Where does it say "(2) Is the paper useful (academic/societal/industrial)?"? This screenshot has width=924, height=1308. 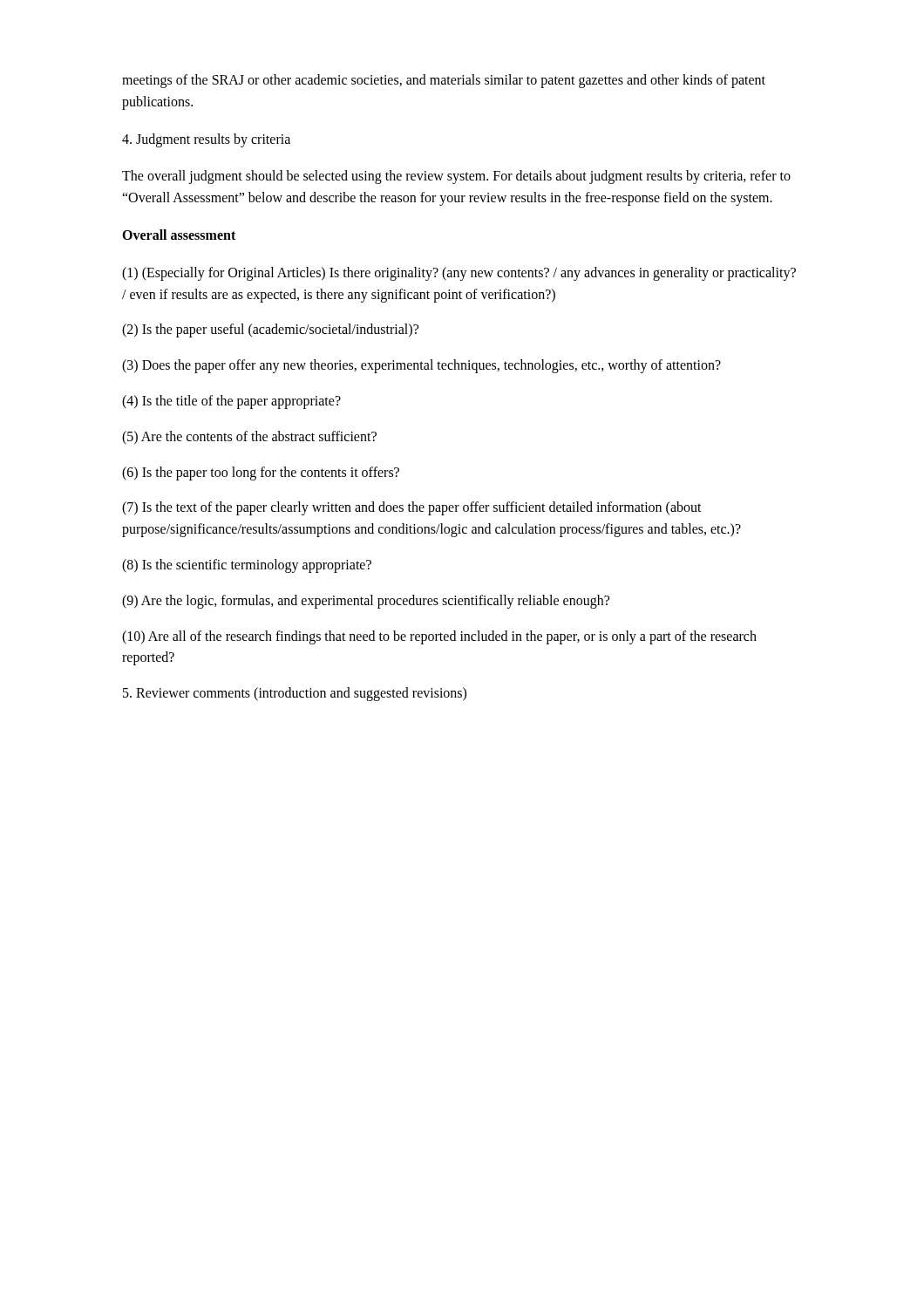click(271, 329)
